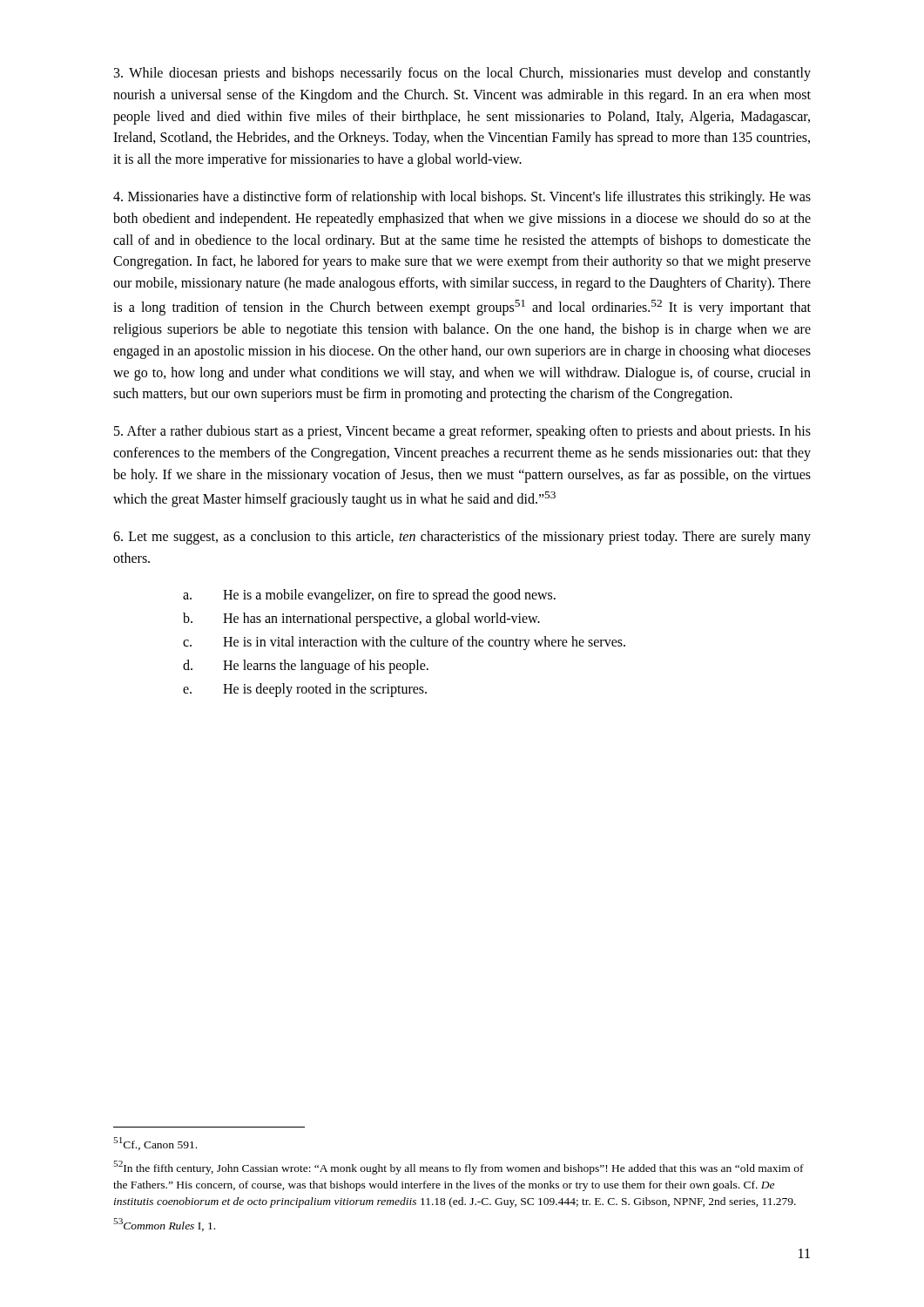Point to the block beginning "a. He is a mobile evangelizer, on"
Viewport: 924px width, 1307px height.
click(x=497, y=596)
